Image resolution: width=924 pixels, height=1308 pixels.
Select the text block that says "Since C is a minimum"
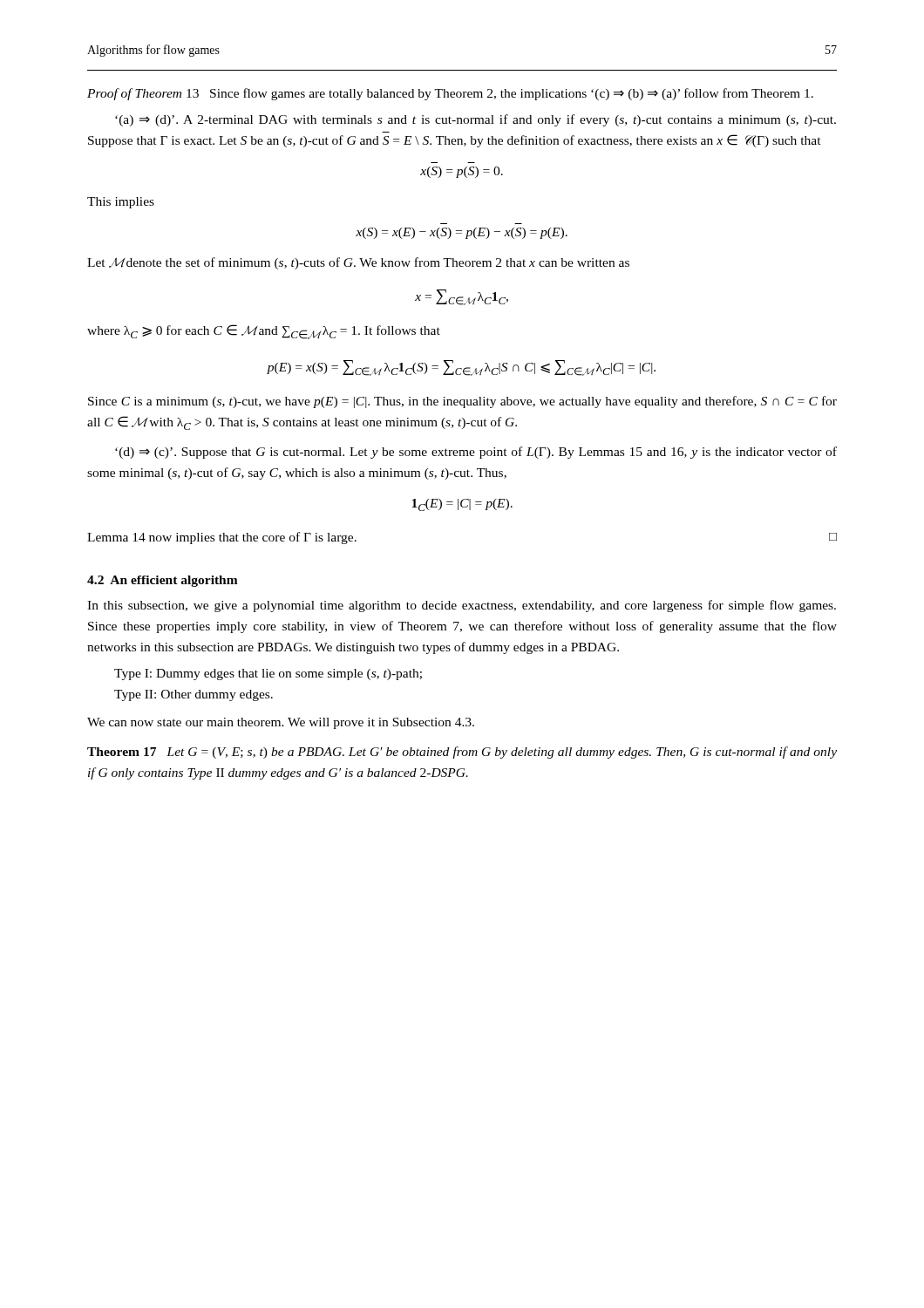click(x=462, y=413)
